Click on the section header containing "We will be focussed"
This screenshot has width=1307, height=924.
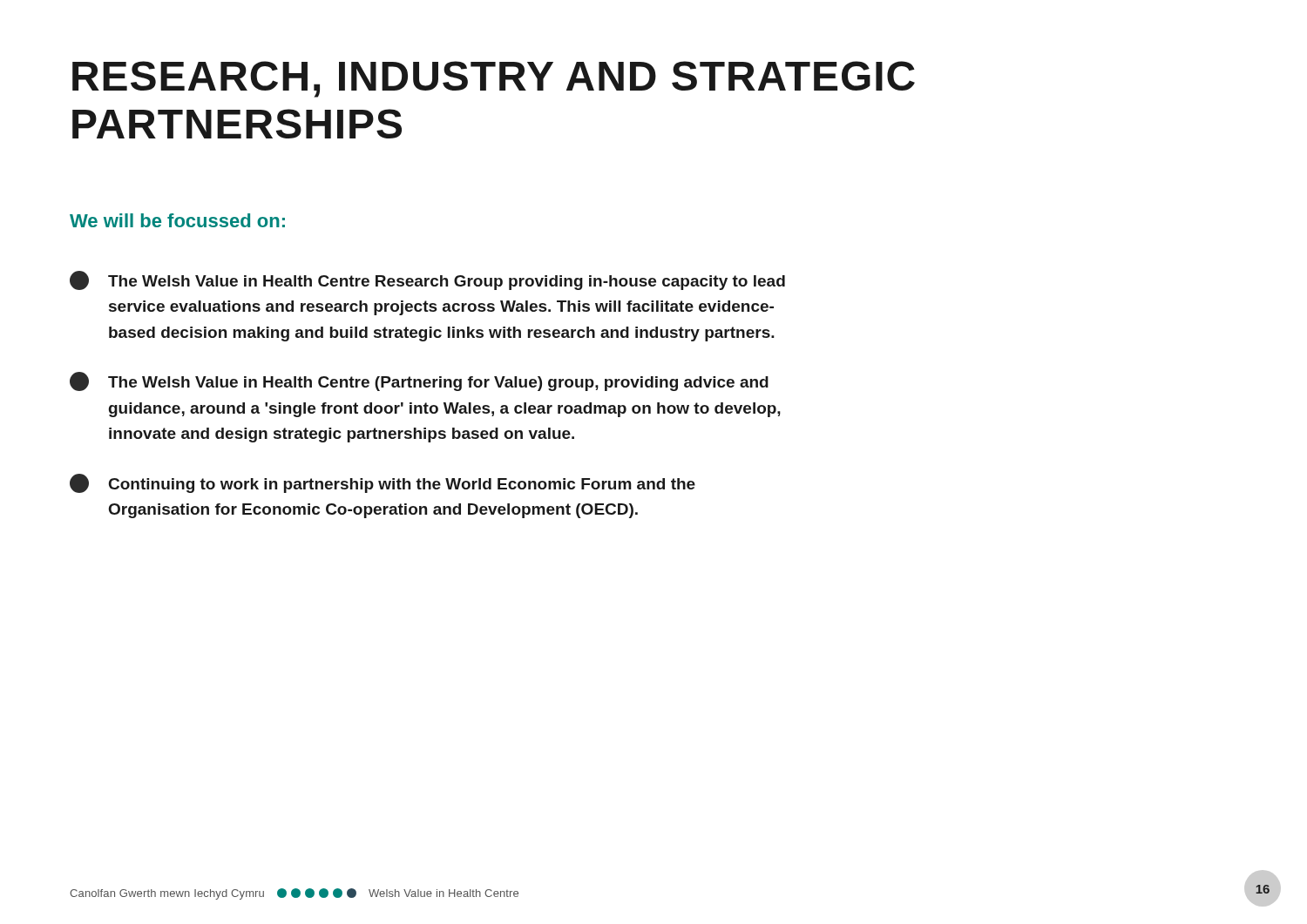(x=178, y=221)
